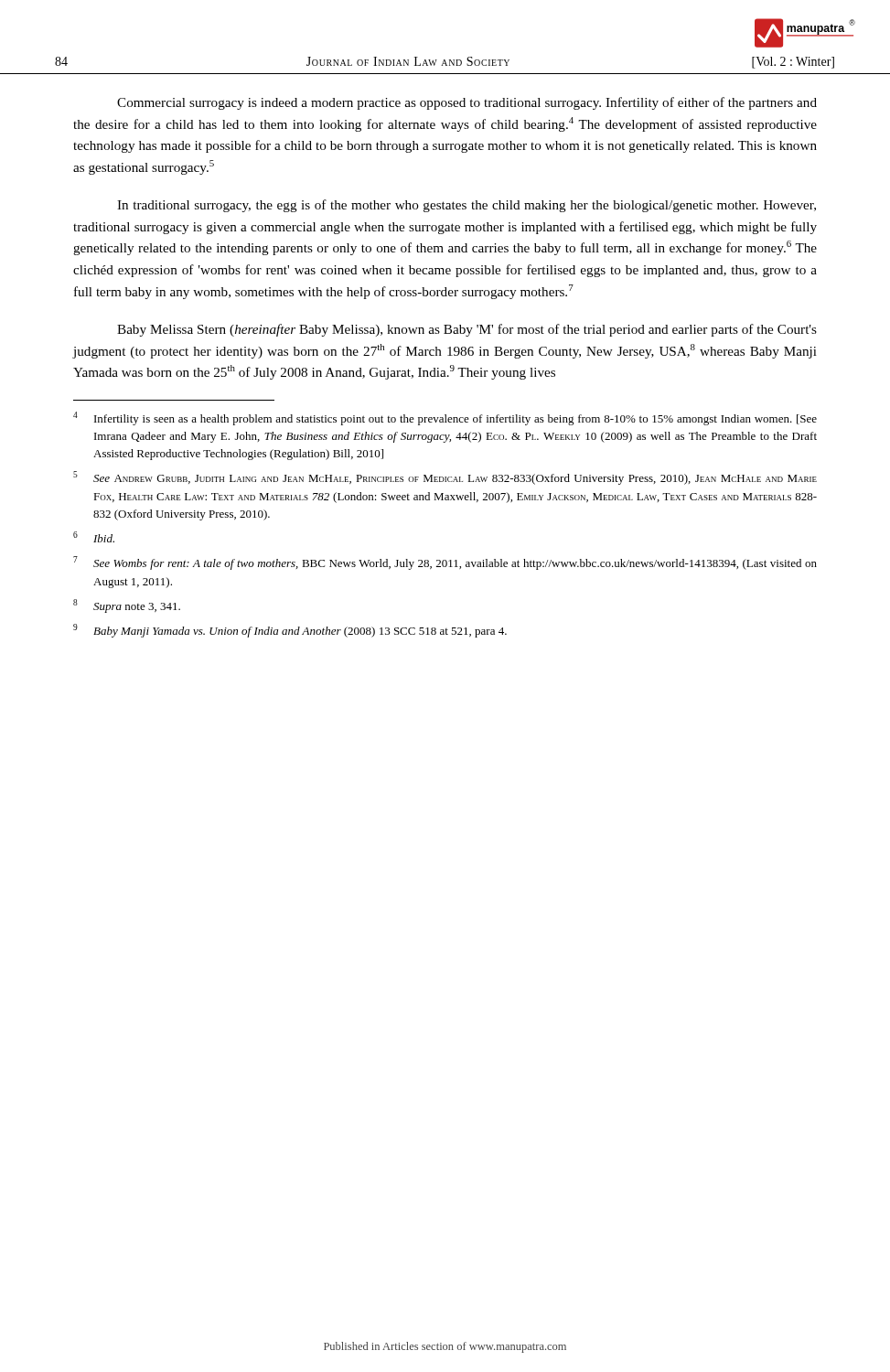Viewport: 890px width, 1372px height.
Task: Navigate to the text block starting "7 See Wombs for rent:"
Action: 445,572
